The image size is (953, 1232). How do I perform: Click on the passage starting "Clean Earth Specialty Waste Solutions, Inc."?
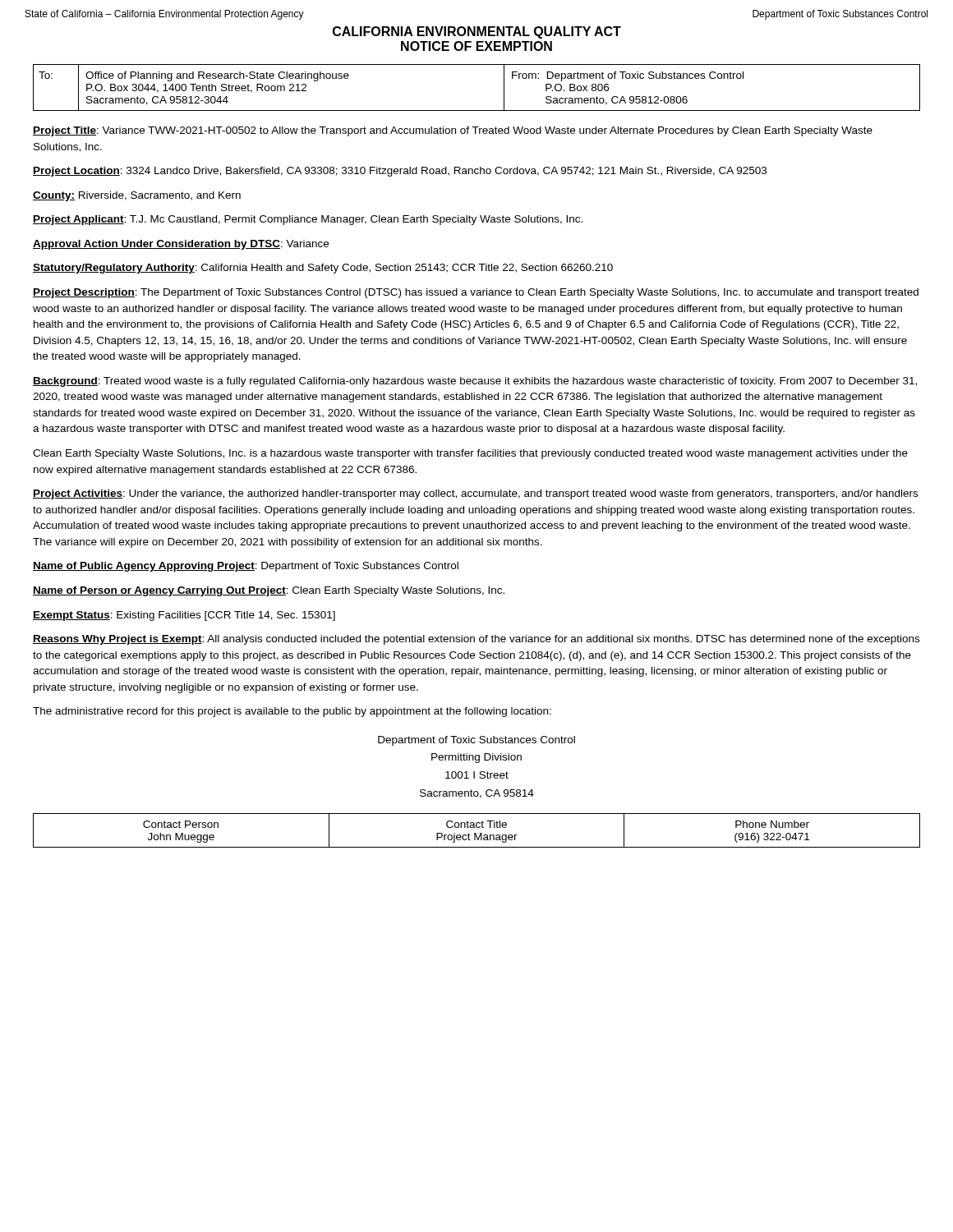pyautogui.click(x=470, y=461)
